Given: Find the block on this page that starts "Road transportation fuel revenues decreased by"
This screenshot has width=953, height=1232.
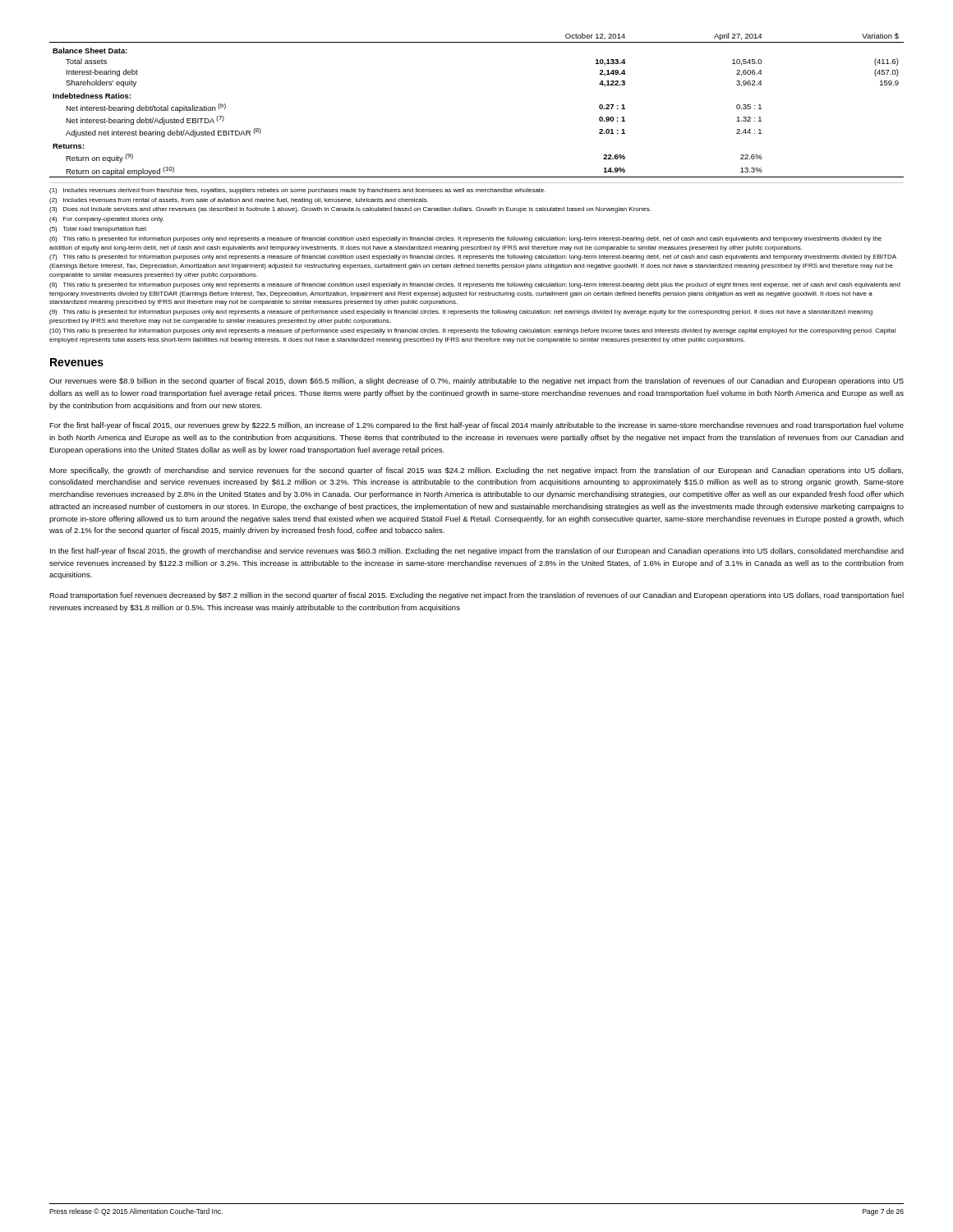Looking at the screenshot, I should pos(476,601).
